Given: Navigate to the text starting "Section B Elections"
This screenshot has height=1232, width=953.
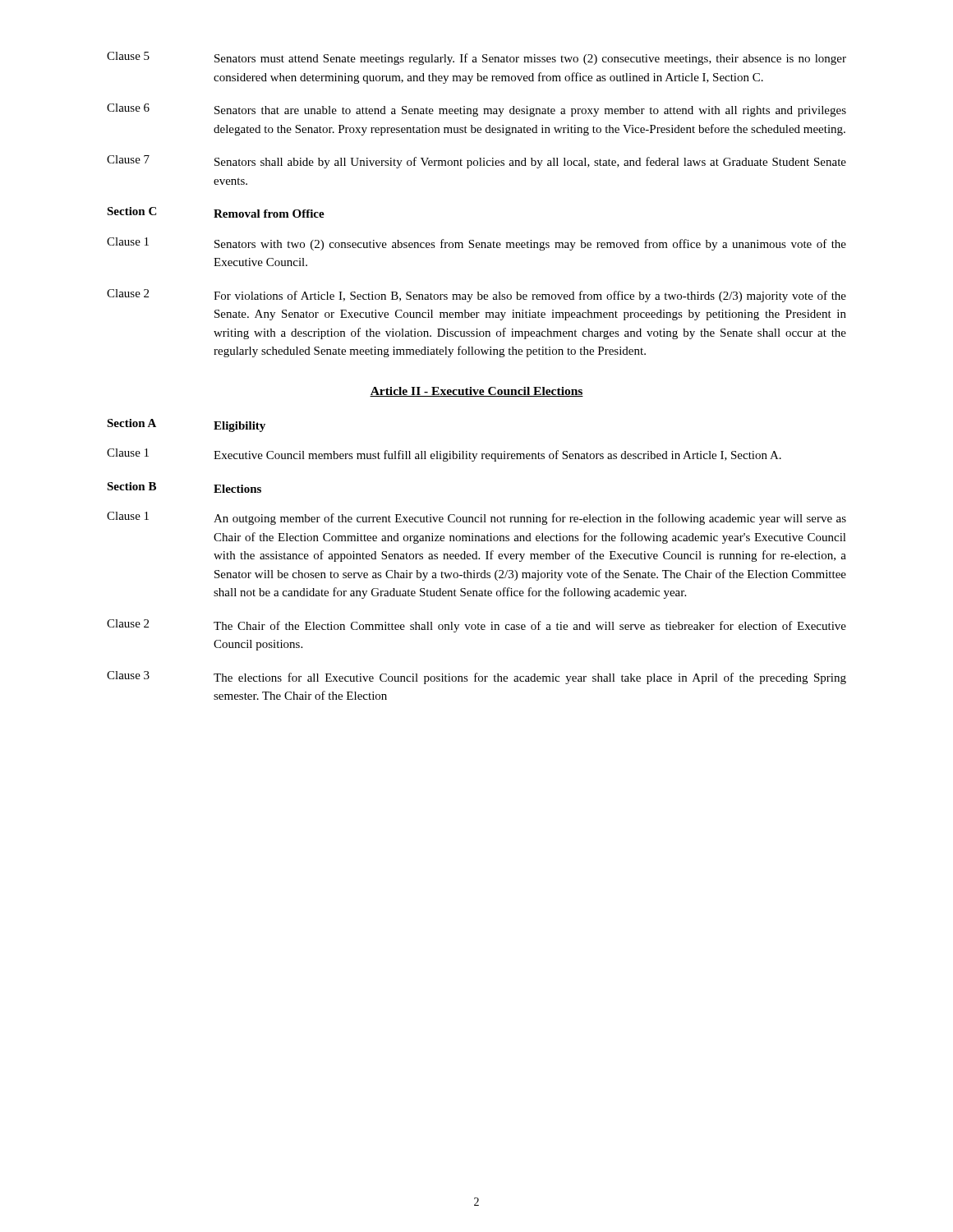Looking at the screenshot, I should click(134, 487).
